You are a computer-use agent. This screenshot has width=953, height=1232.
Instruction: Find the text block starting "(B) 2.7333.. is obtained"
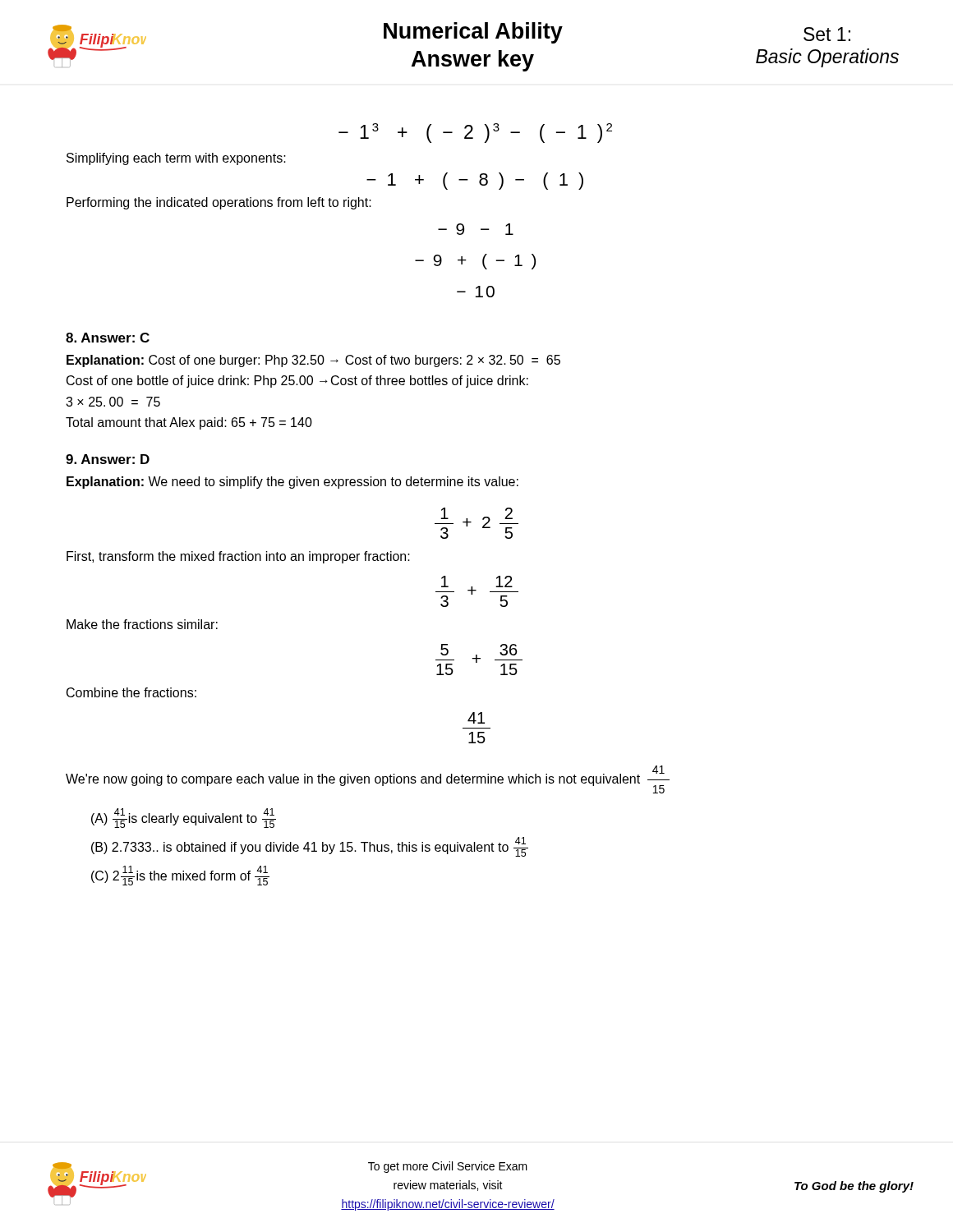coord(309,848)
